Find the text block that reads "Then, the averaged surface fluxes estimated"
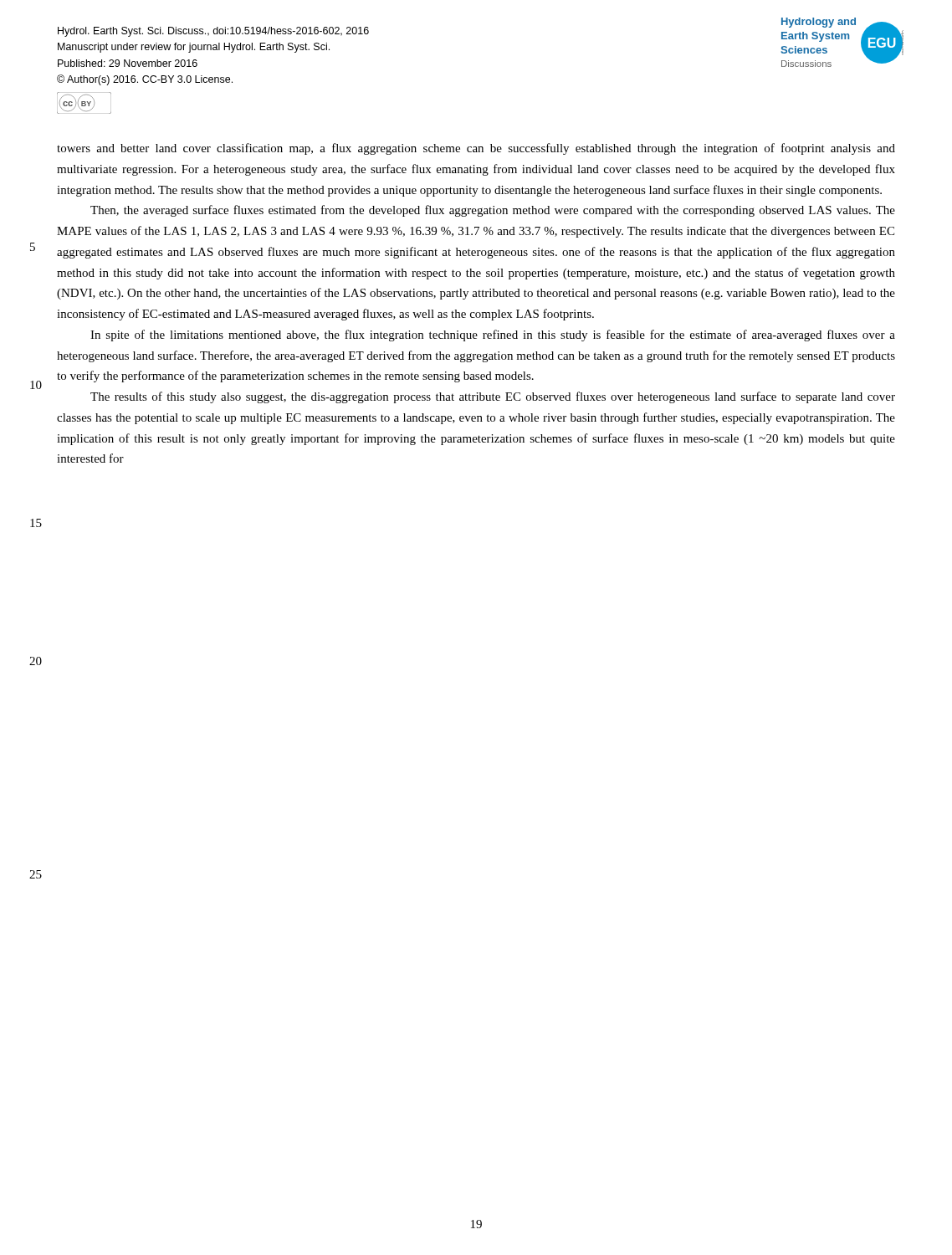952x1255 pixels. (476, 262)
